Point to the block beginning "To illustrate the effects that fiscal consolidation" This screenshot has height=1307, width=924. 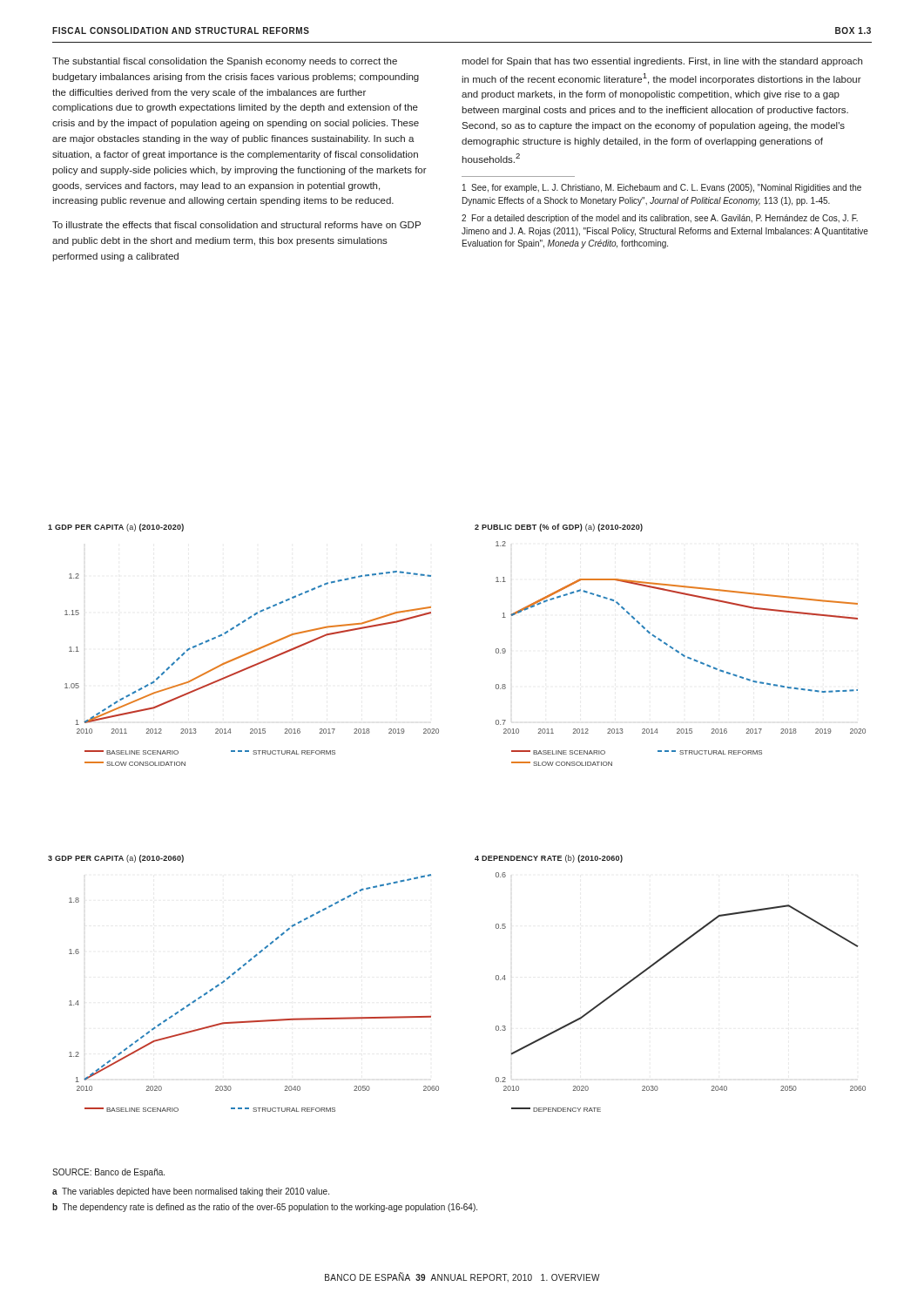pyautogui.click(x=237, y=240)
